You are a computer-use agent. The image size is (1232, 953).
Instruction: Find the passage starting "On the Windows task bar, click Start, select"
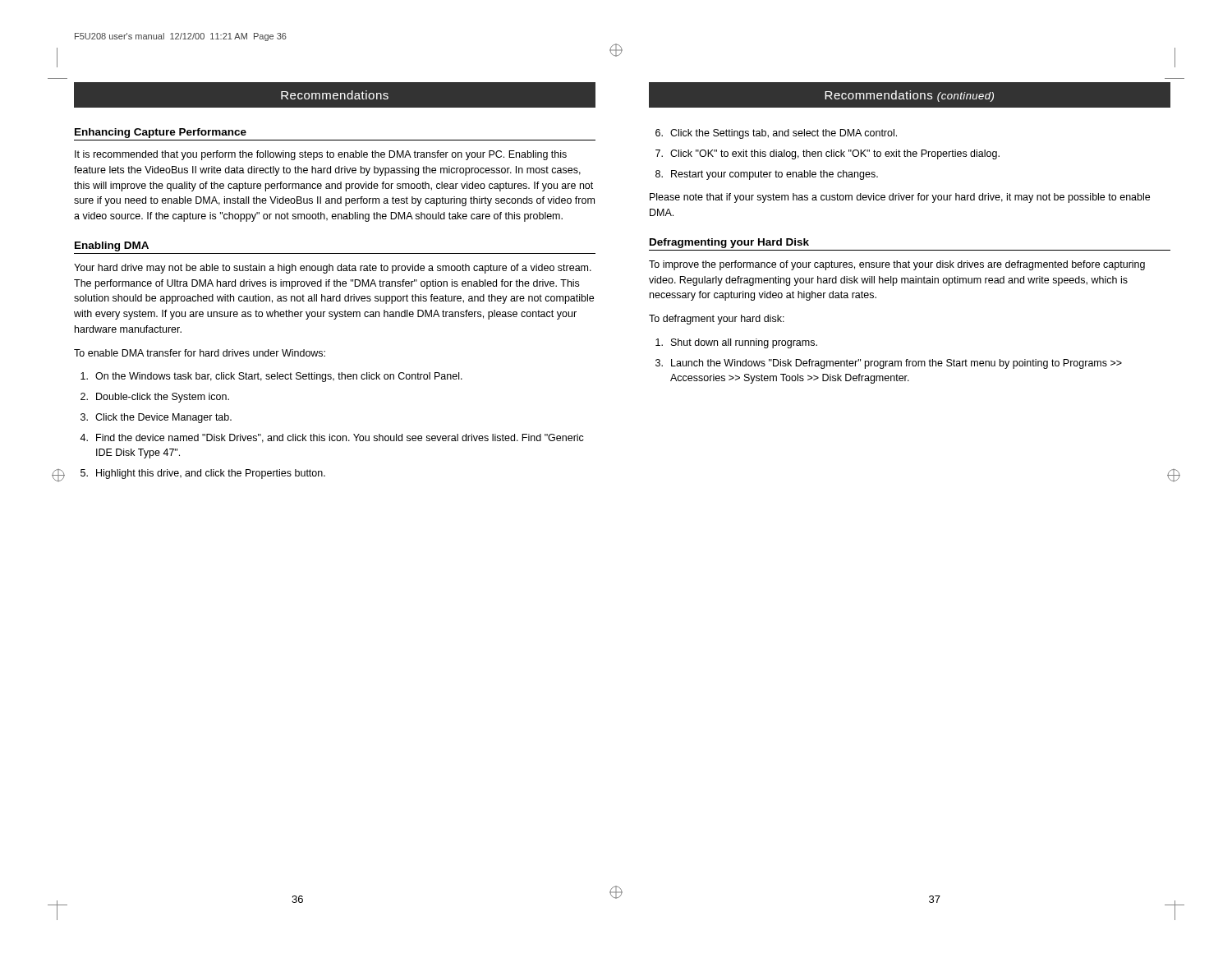tap(335, 377)
